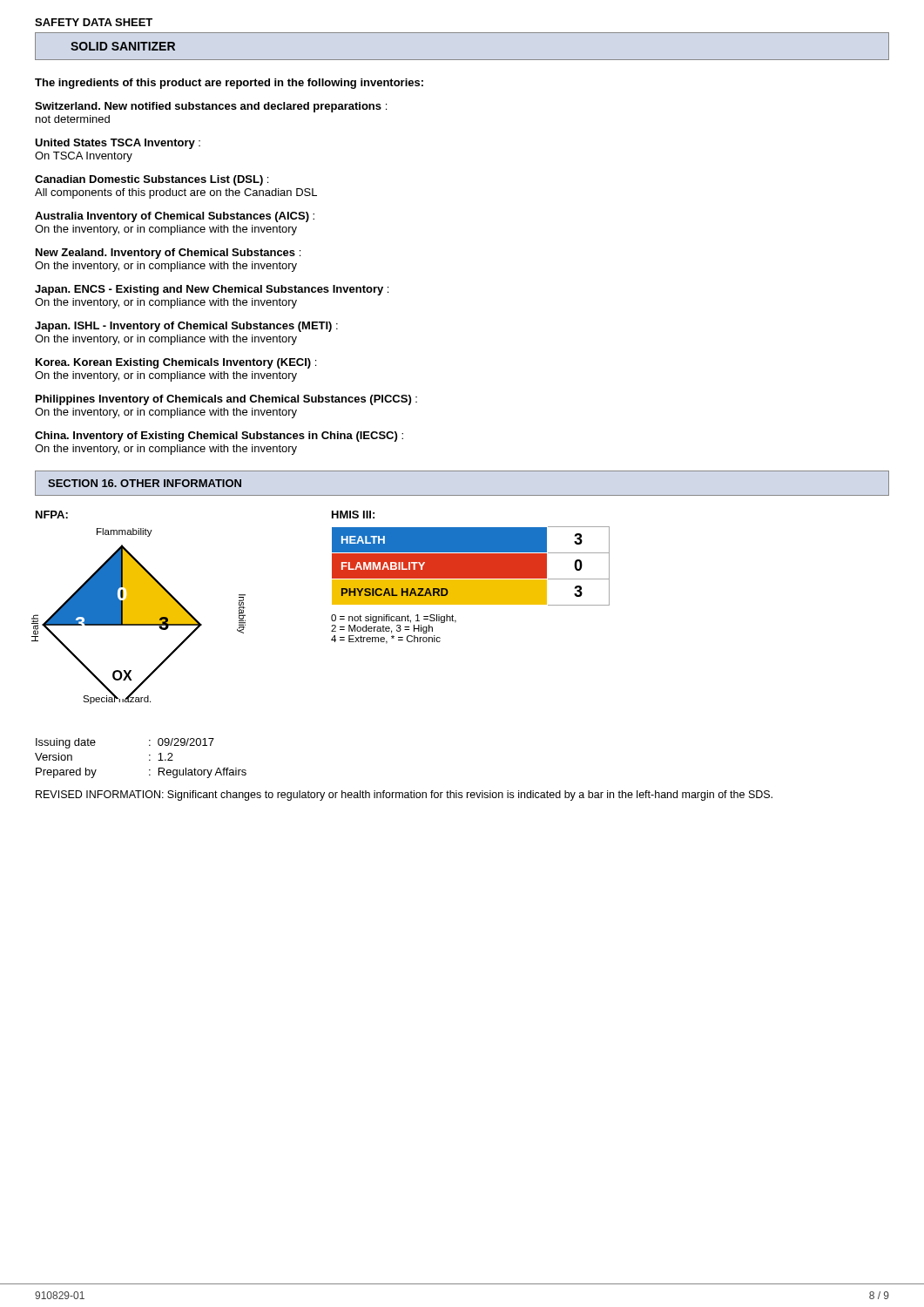This screenshot has width=924, height=1307.
Task: Click the passage that begins "New Zealand. Inventory of Chemical Substances"
Action: pyautogui.click(x=168, y=259)
